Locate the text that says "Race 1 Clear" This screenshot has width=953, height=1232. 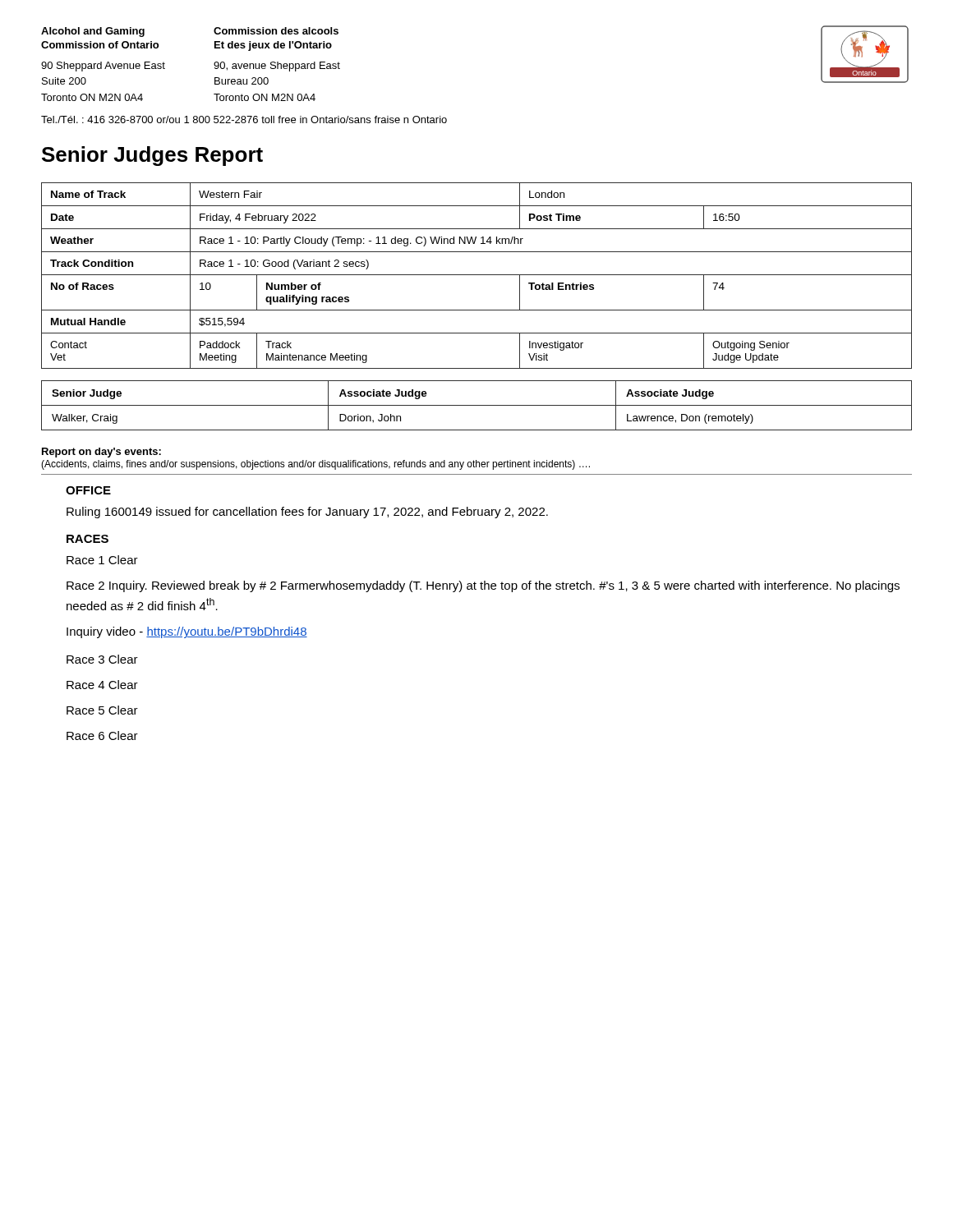102,559
